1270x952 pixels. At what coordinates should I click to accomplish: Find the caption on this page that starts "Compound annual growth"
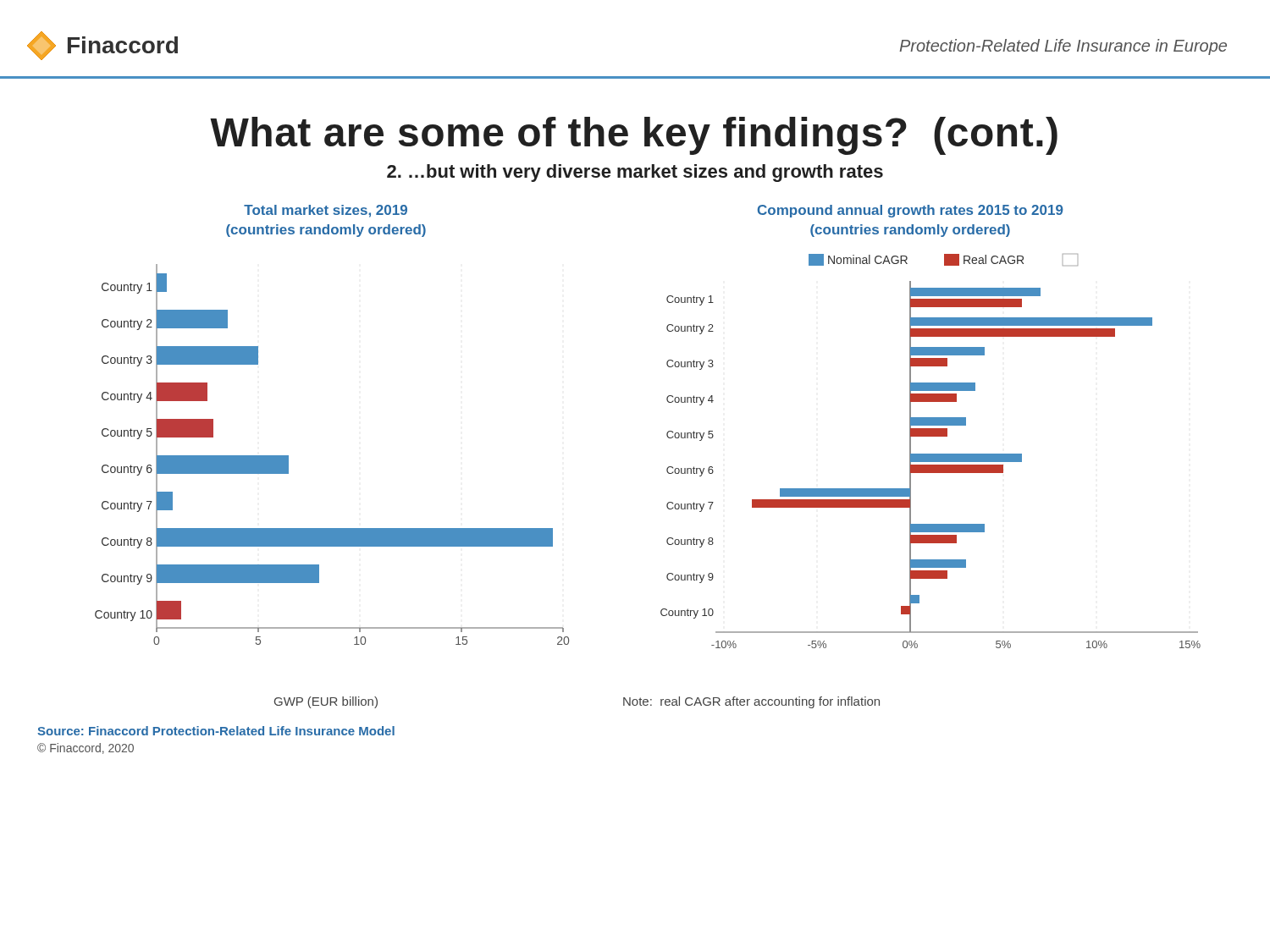pyautogui.click(x=910, y=220)
